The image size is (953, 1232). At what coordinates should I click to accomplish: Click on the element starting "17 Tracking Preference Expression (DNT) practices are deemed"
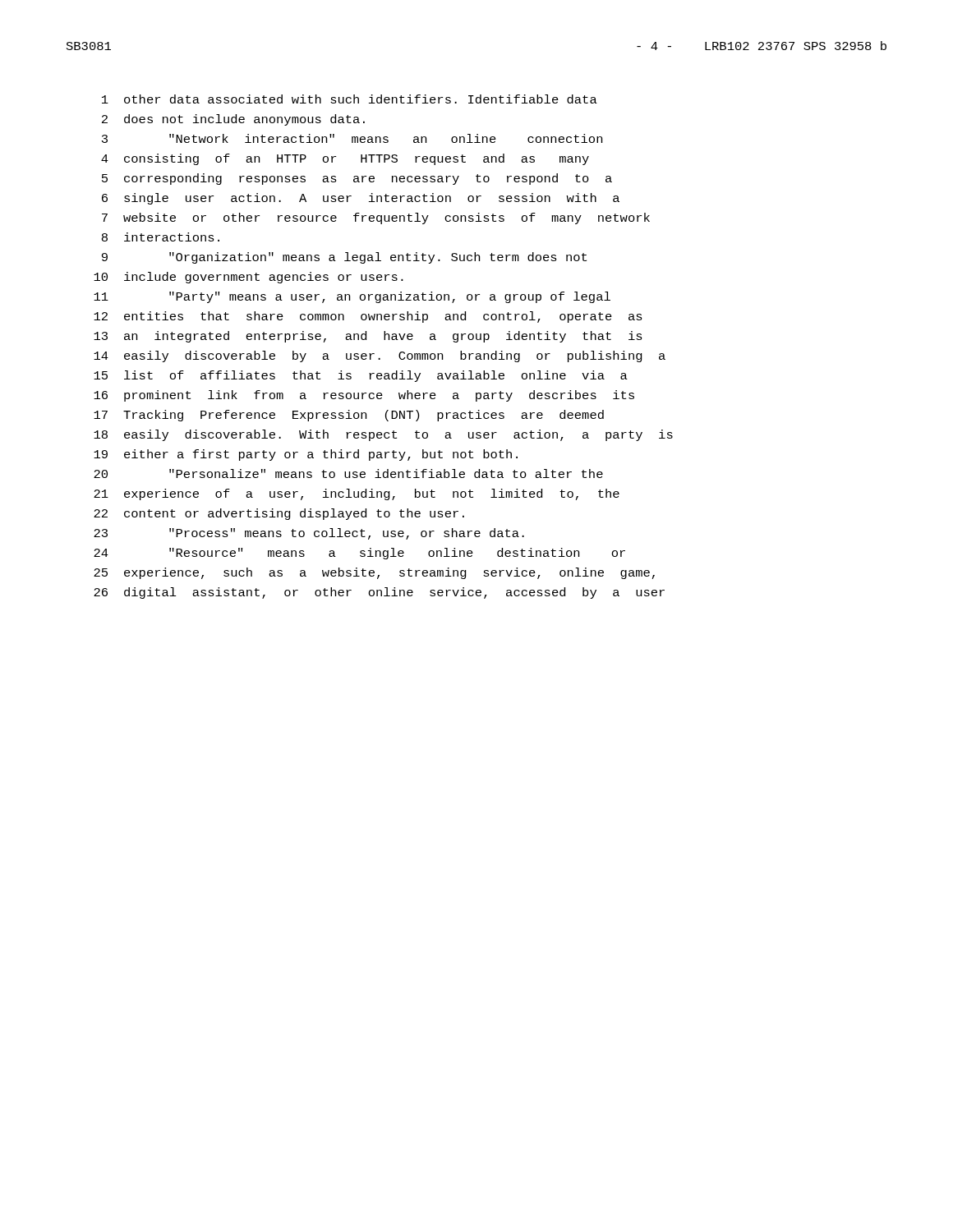click(476, 416)
